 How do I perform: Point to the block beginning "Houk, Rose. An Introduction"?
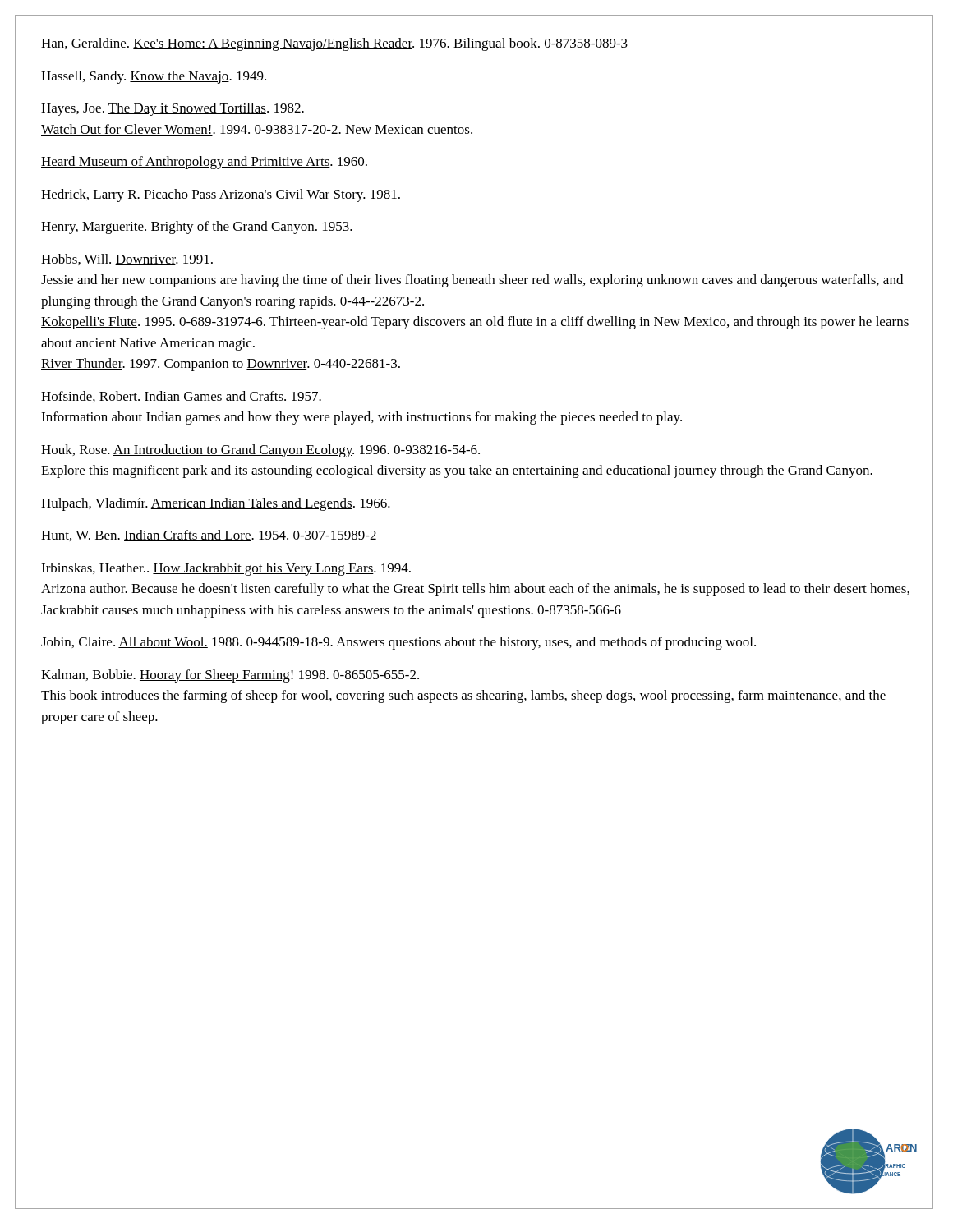[x=476, y=460]
